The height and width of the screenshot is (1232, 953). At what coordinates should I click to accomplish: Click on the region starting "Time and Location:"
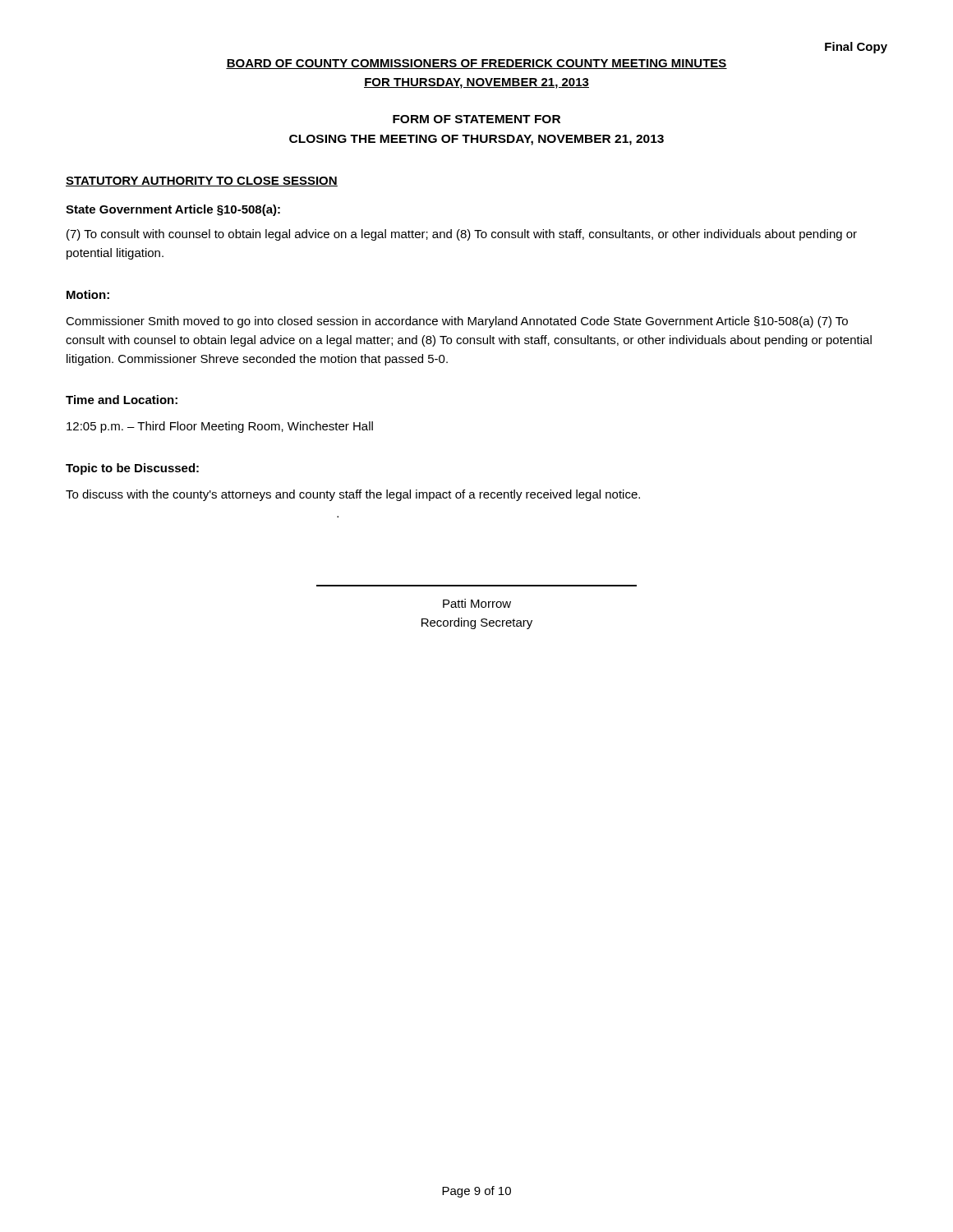[x=122, y=400]
